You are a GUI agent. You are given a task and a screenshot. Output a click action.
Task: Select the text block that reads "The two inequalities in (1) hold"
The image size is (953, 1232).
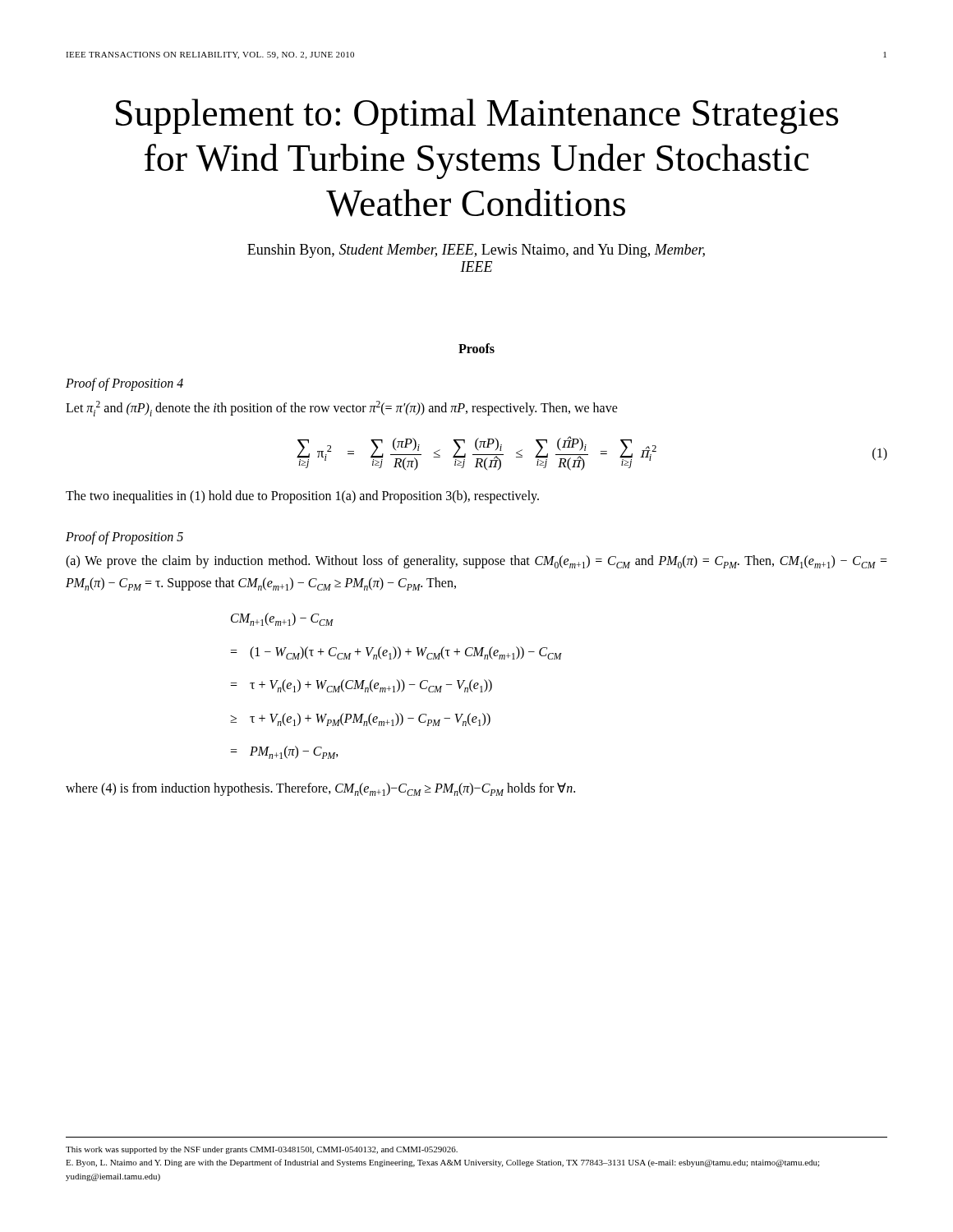click(303, 496)
